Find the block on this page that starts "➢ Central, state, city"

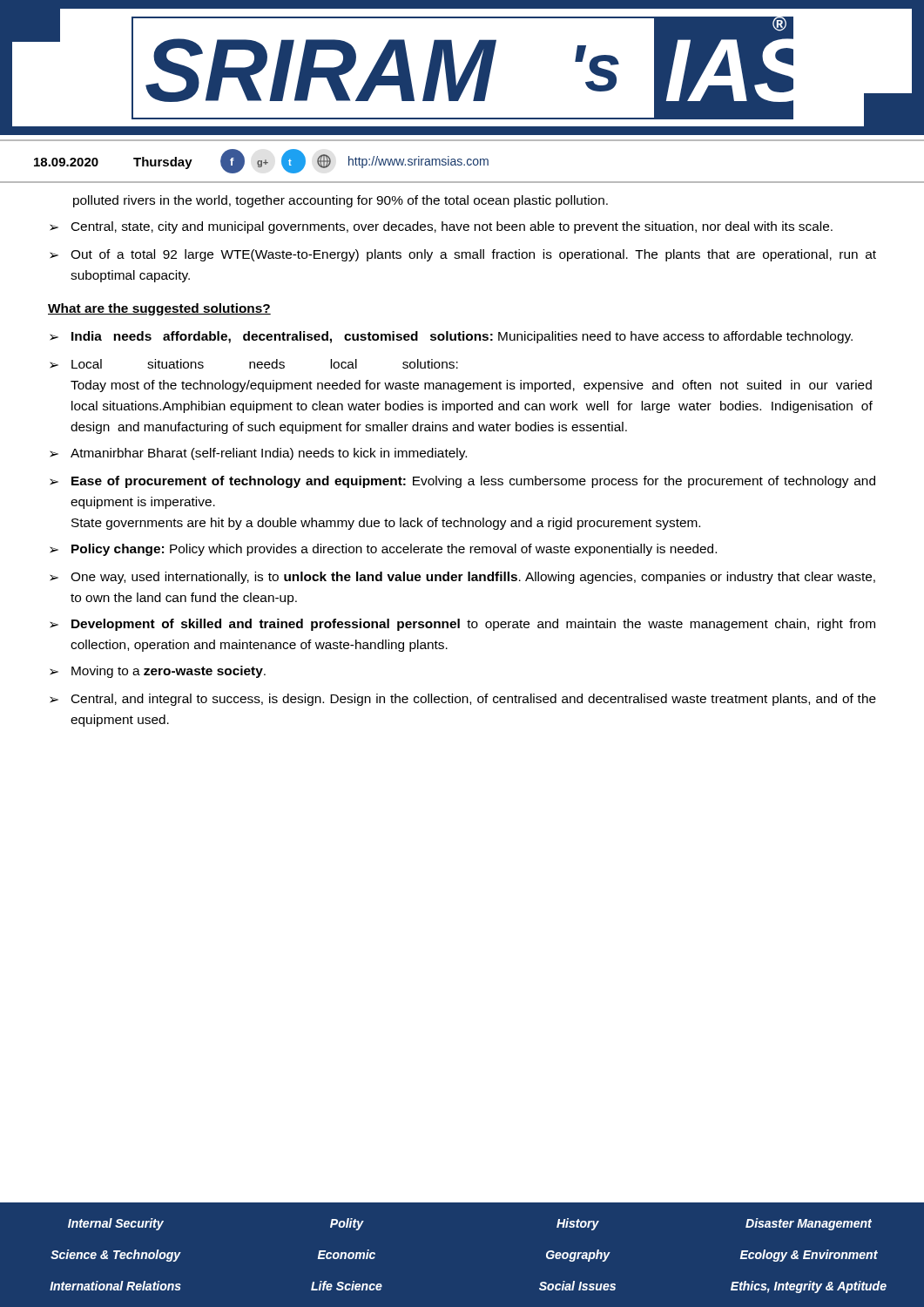pos(462,227)
